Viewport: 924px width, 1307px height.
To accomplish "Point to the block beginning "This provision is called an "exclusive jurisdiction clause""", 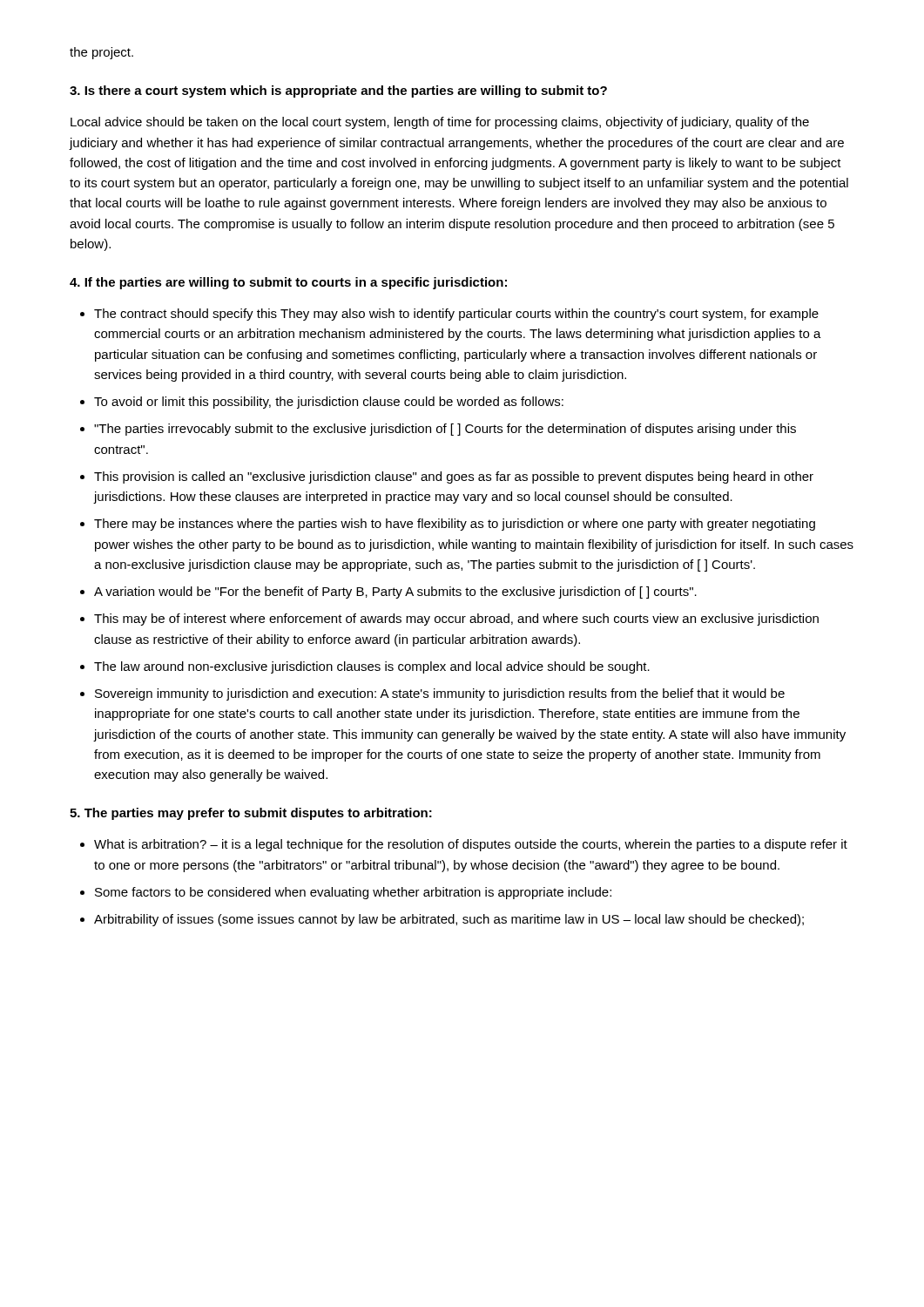I will [454, 486].
